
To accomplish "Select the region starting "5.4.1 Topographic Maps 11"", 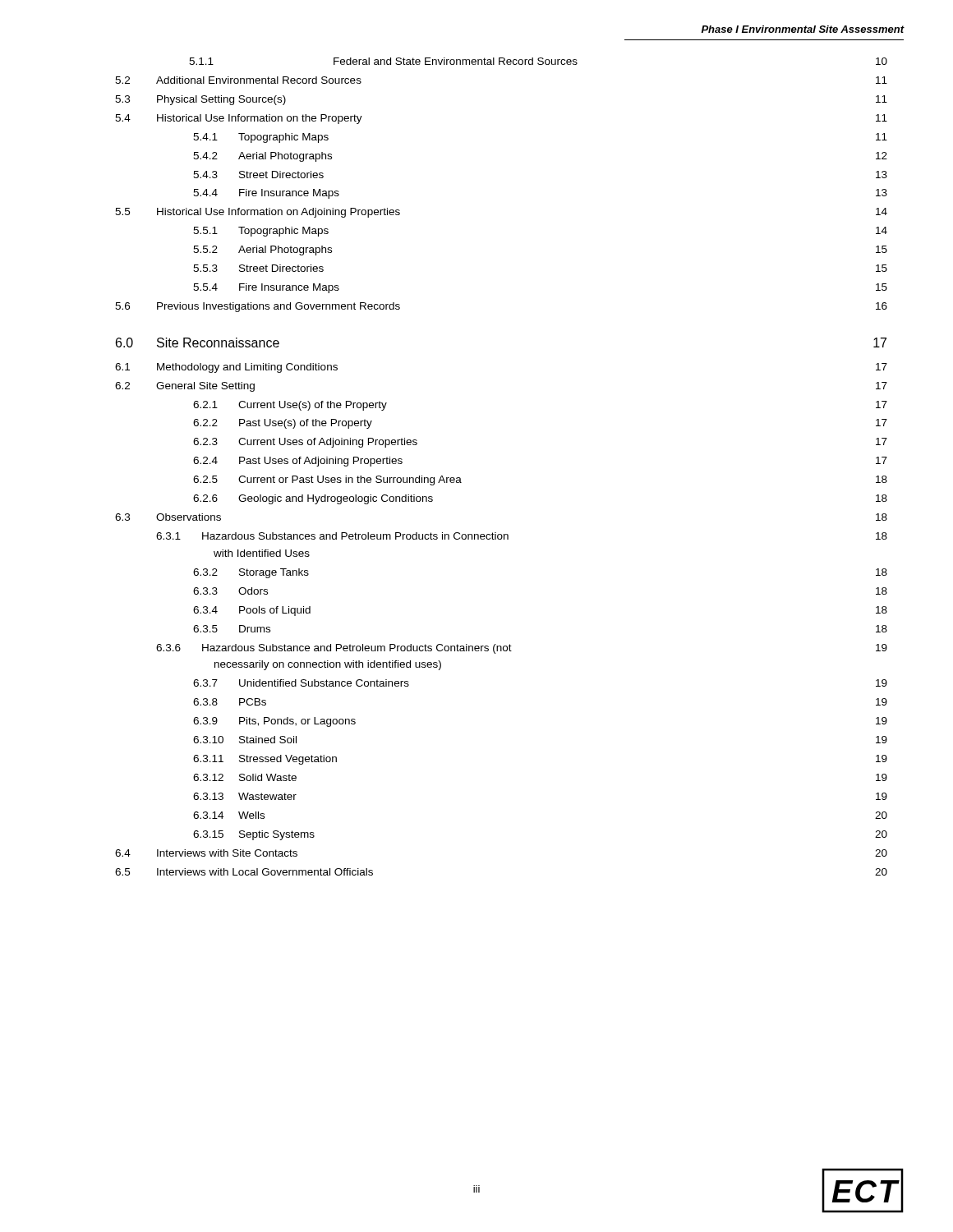I will (x=205, y=138).
